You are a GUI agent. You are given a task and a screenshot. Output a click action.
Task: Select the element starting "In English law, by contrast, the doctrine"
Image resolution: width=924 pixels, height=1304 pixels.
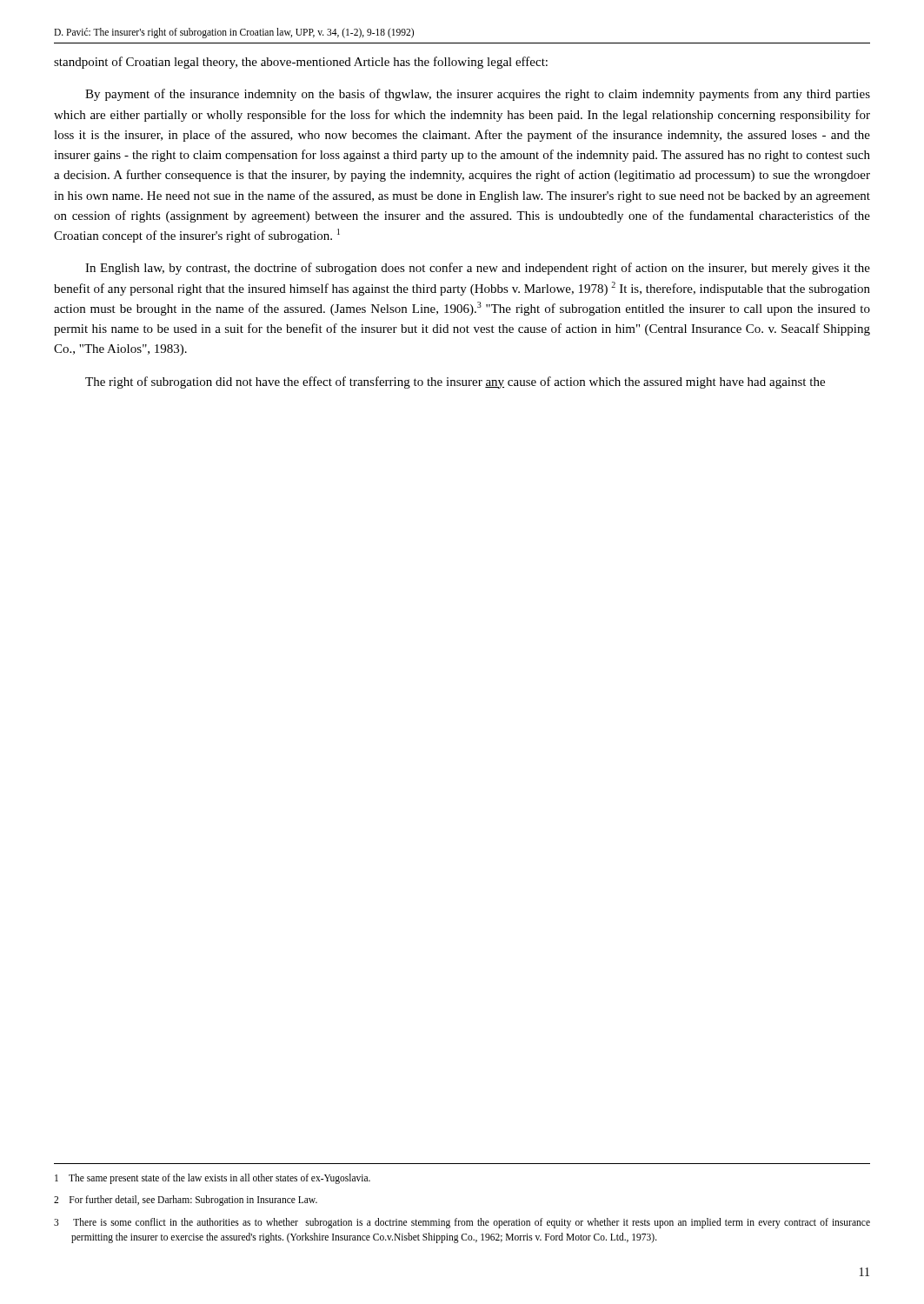pos(462,308)
